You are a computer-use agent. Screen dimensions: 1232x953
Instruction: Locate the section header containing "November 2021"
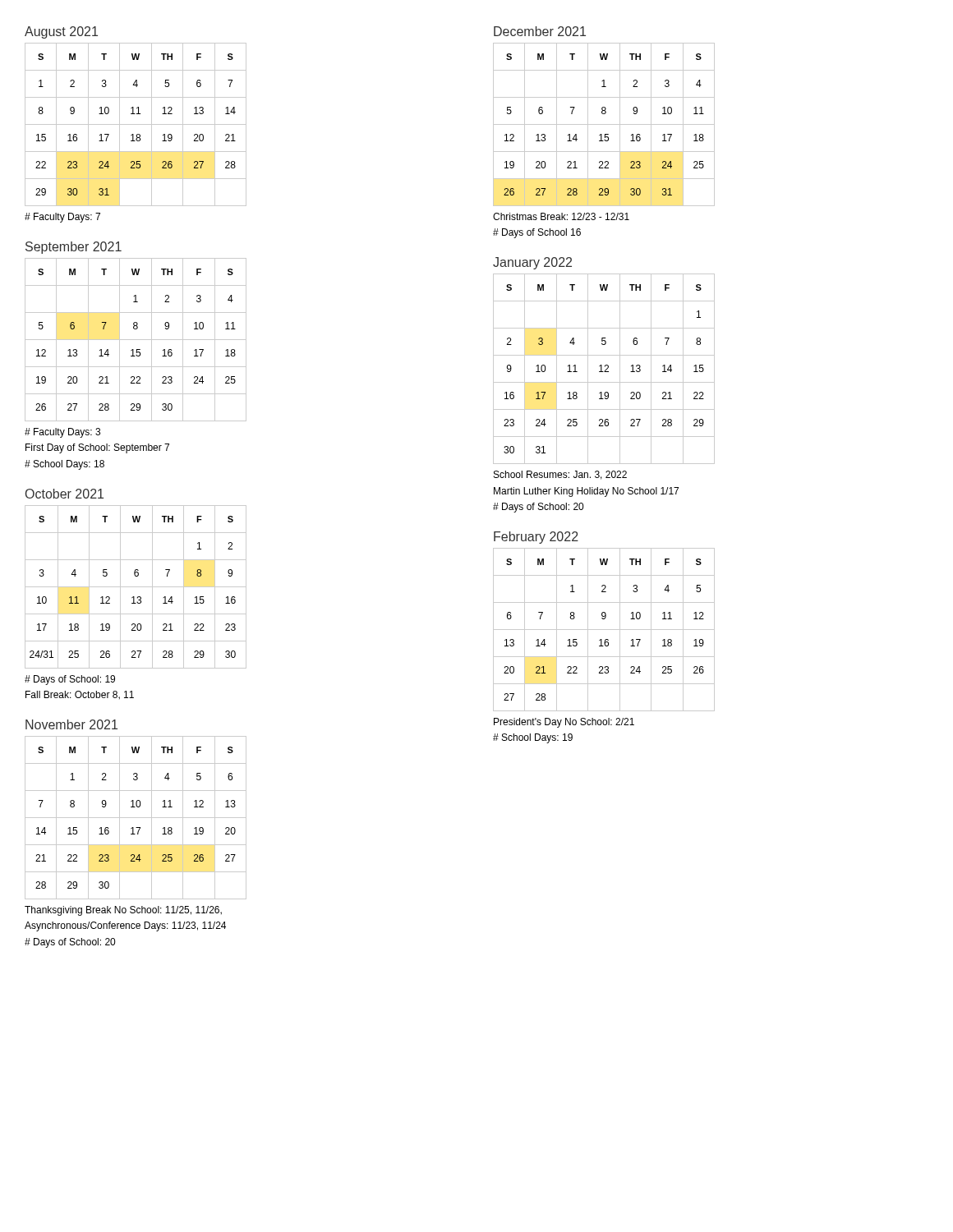(x=71, y=725)
